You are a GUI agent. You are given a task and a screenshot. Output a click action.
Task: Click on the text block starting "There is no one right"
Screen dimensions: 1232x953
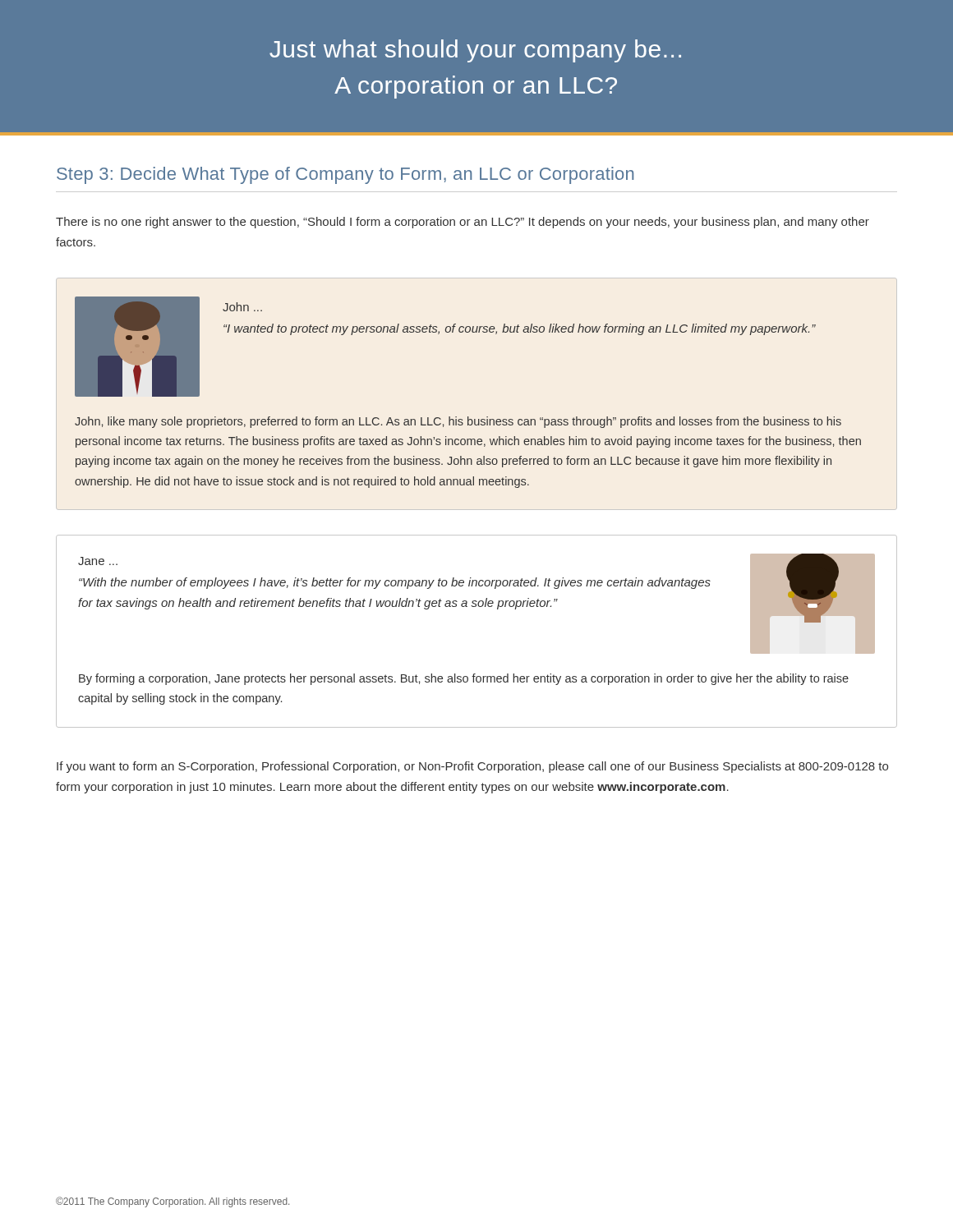(x=462, y=231)
